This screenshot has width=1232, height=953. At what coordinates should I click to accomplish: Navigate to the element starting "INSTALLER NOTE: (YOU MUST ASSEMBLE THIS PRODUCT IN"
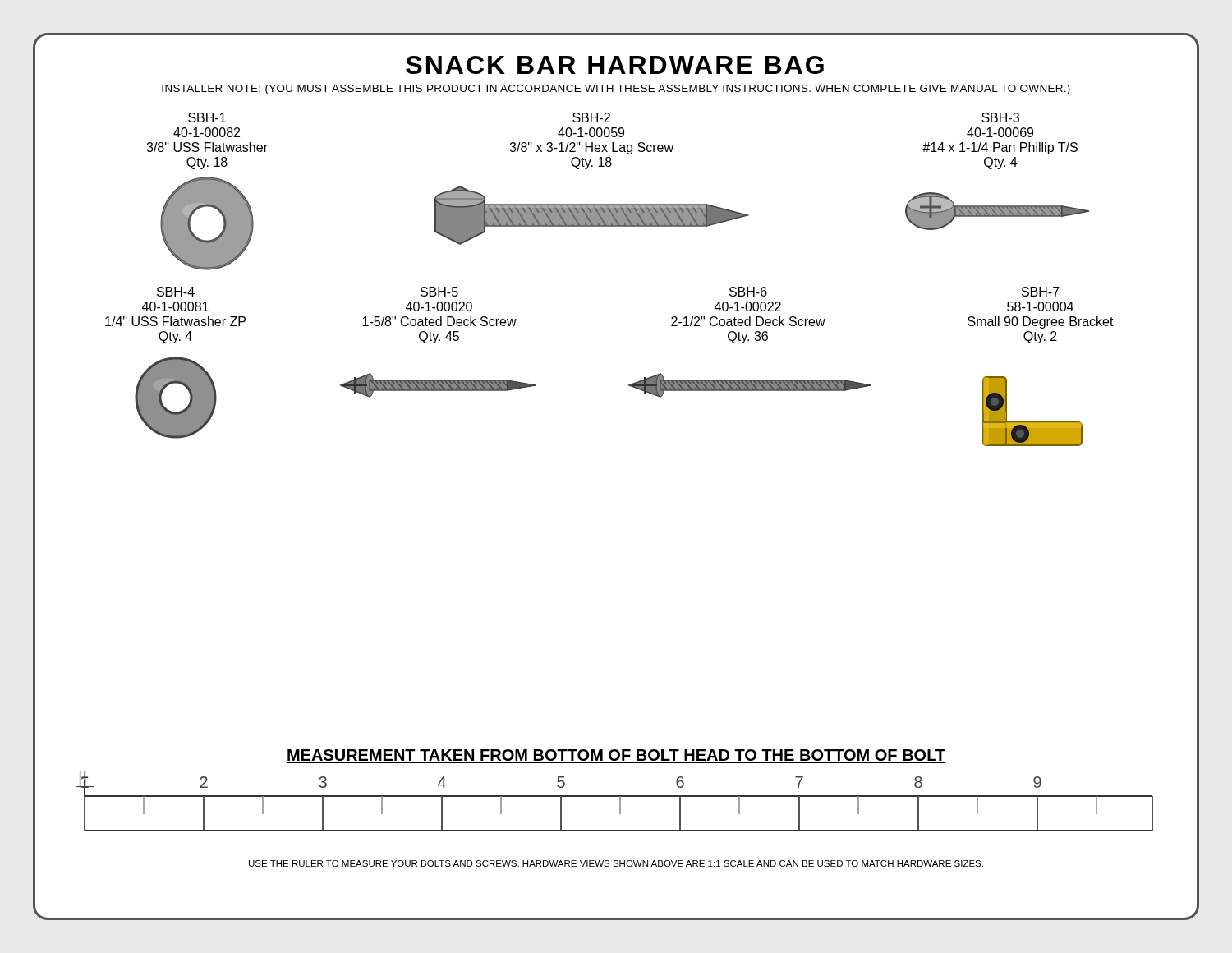click(616, 88)
